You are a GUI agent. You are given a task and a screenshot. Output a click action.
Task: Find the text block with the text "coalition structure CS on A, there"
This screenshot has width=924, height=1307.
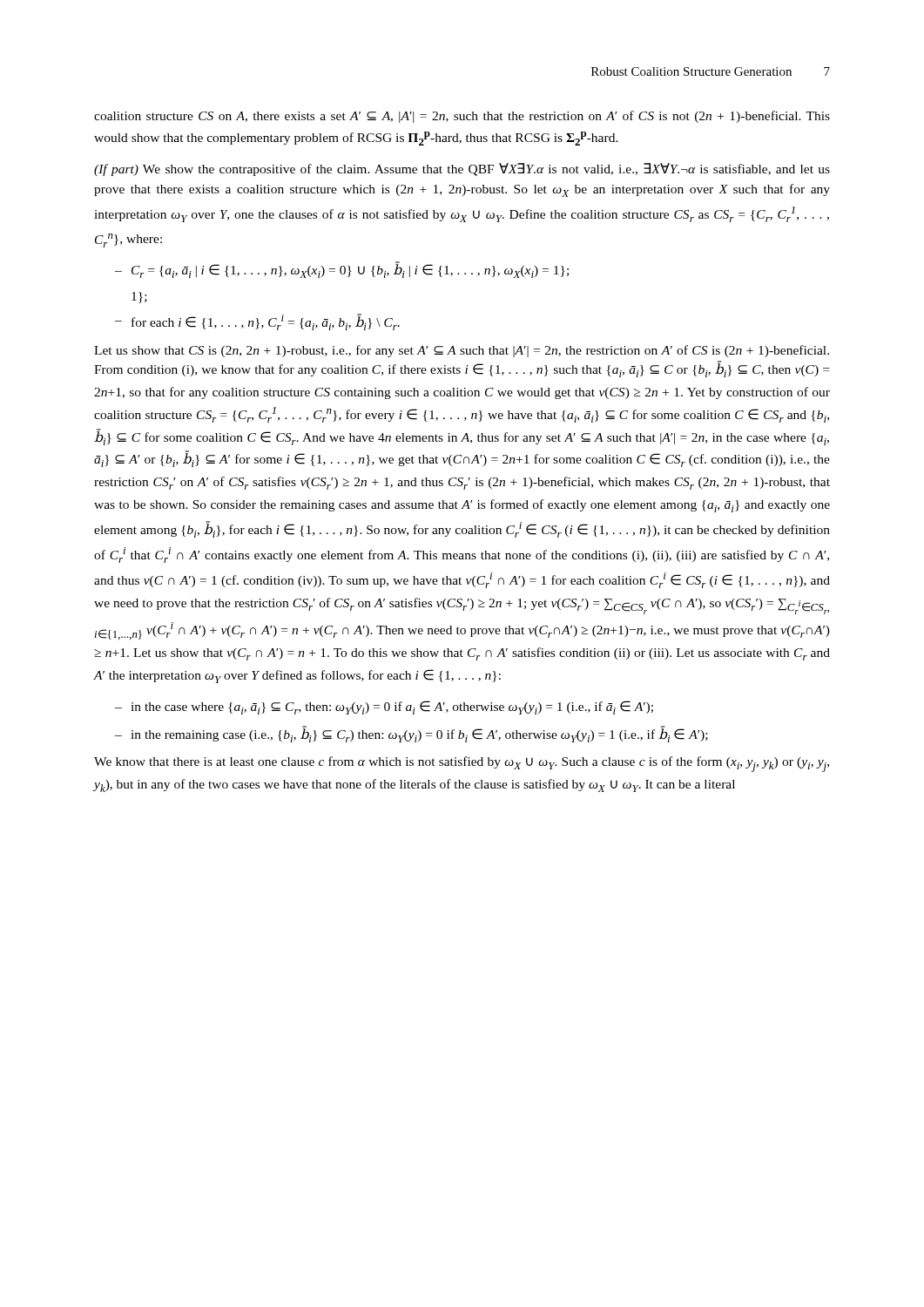click(462, 129)
